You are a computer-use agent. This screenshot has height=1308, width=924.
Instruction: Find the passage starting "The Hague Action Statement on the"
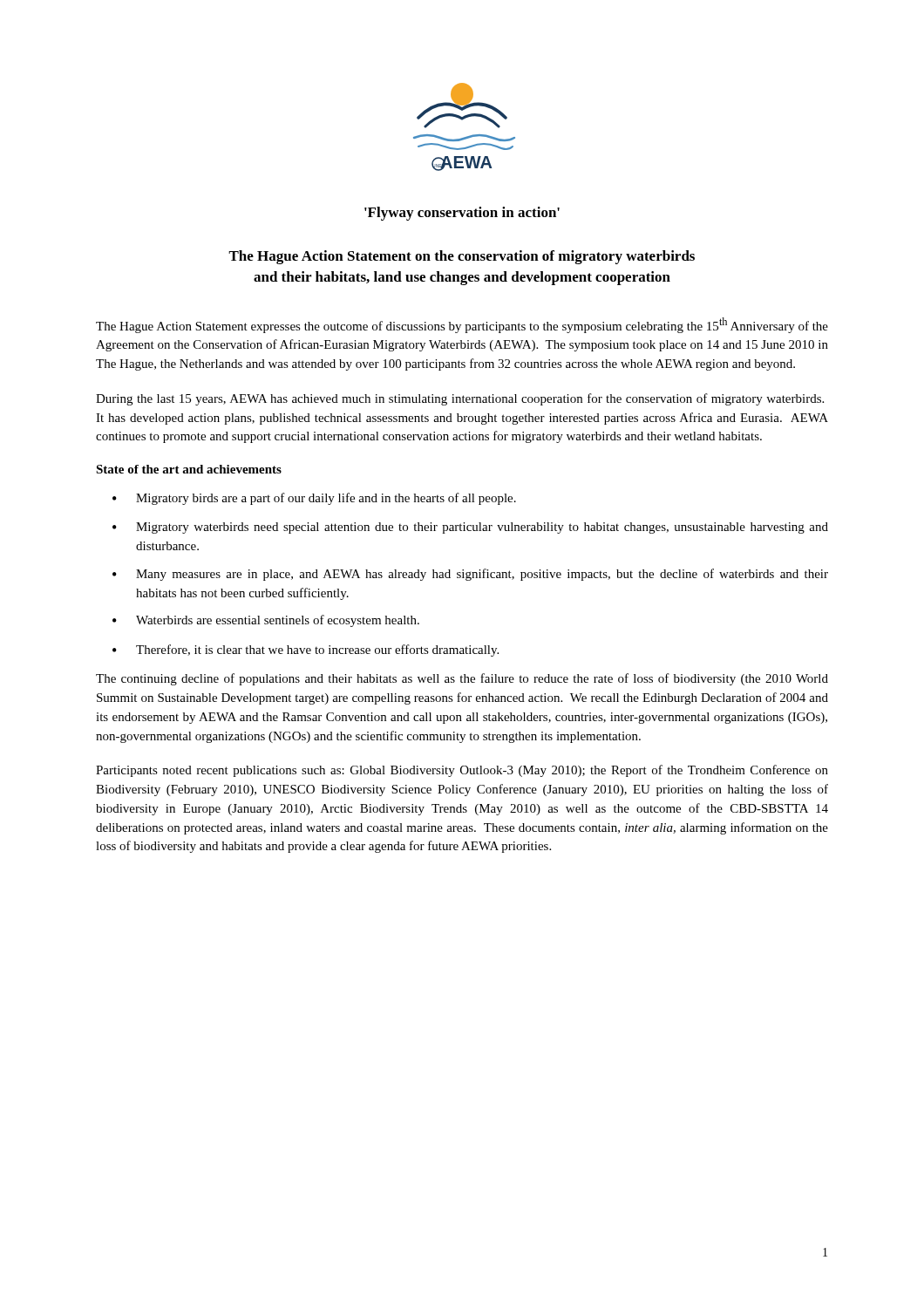click(462, 266)
